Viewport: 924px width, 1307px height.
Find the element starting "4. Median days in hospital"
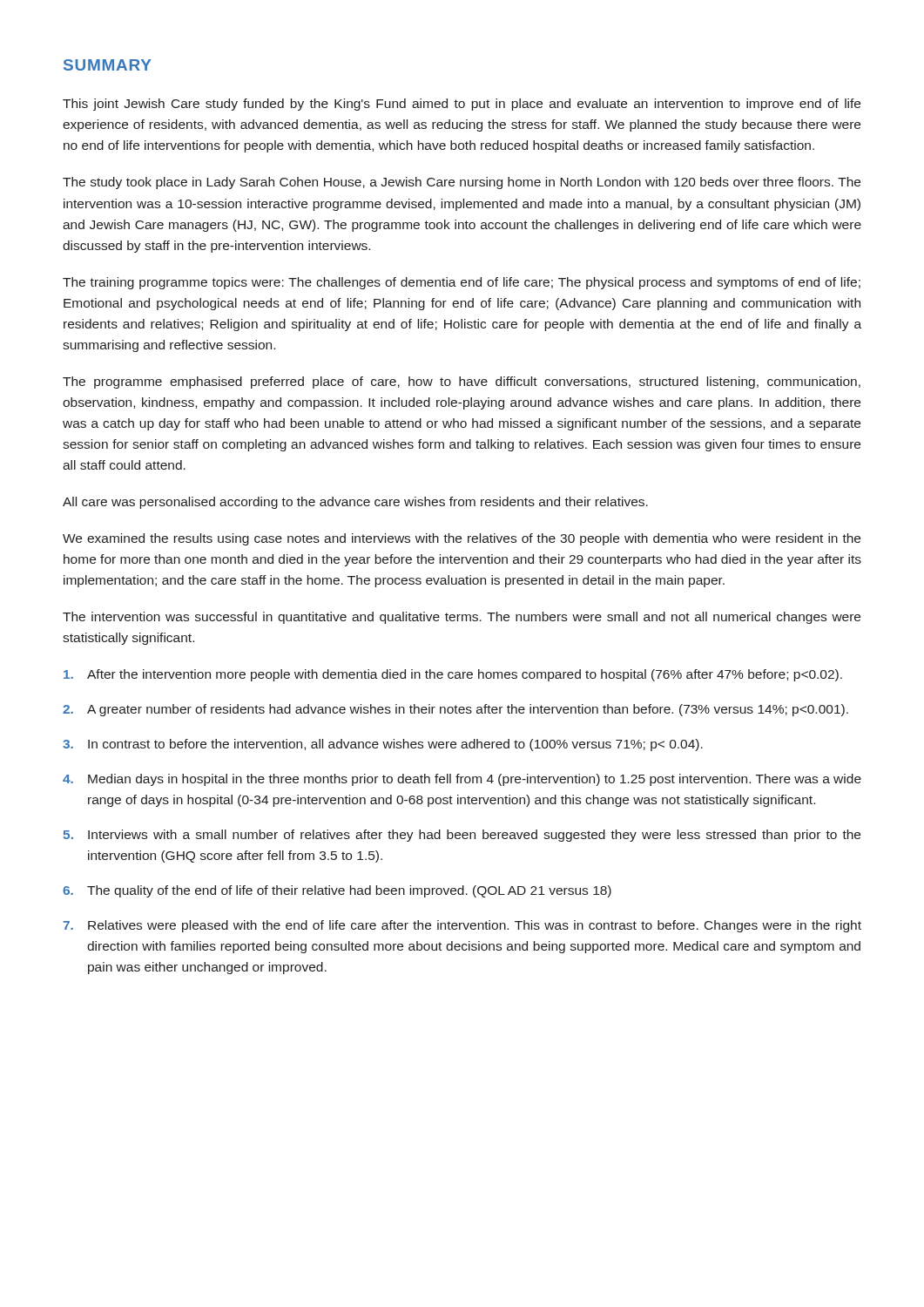(x=462, y=789)
